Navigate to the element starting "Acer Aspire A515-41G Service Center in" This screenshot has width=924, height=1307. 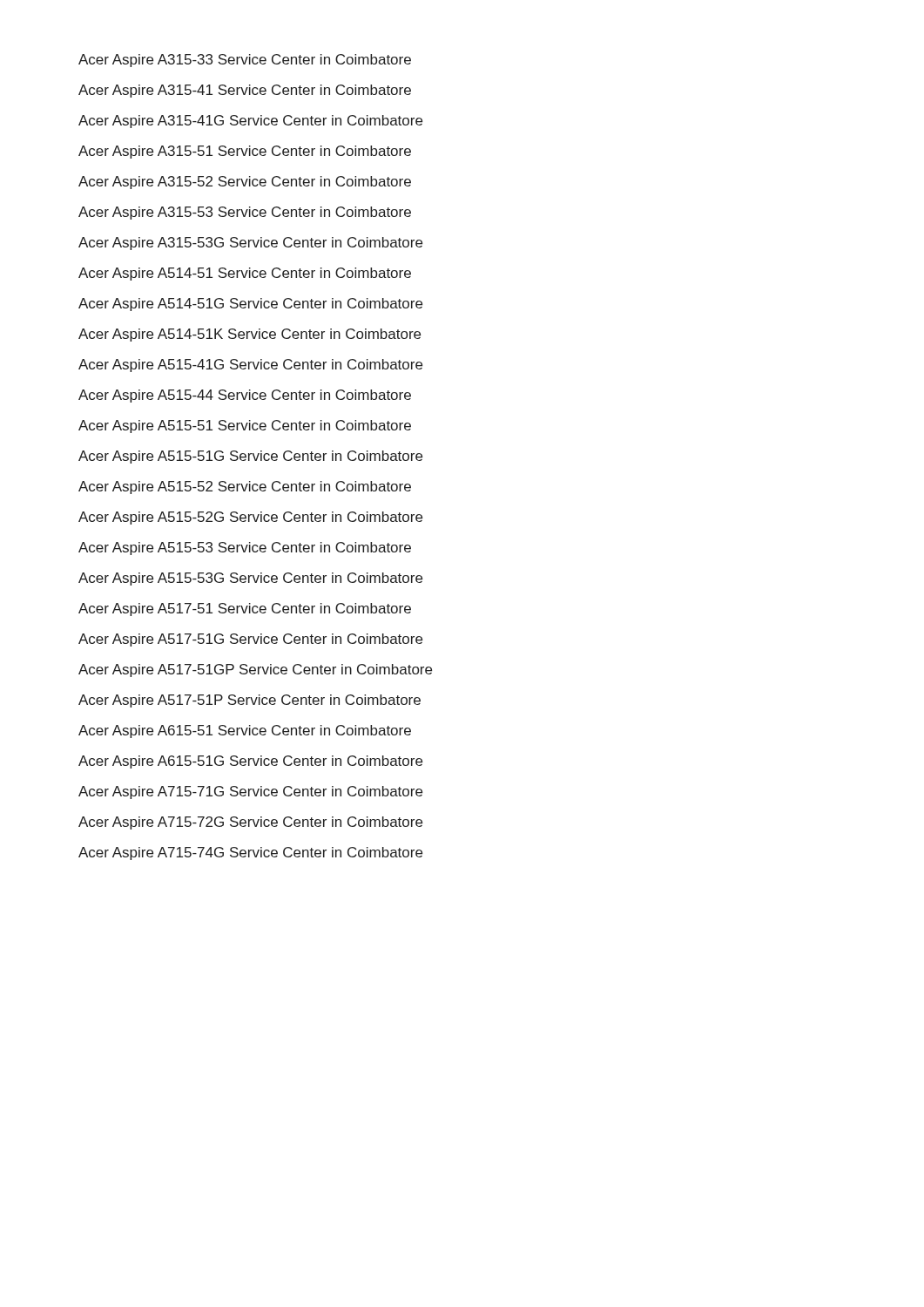(251, 365)
